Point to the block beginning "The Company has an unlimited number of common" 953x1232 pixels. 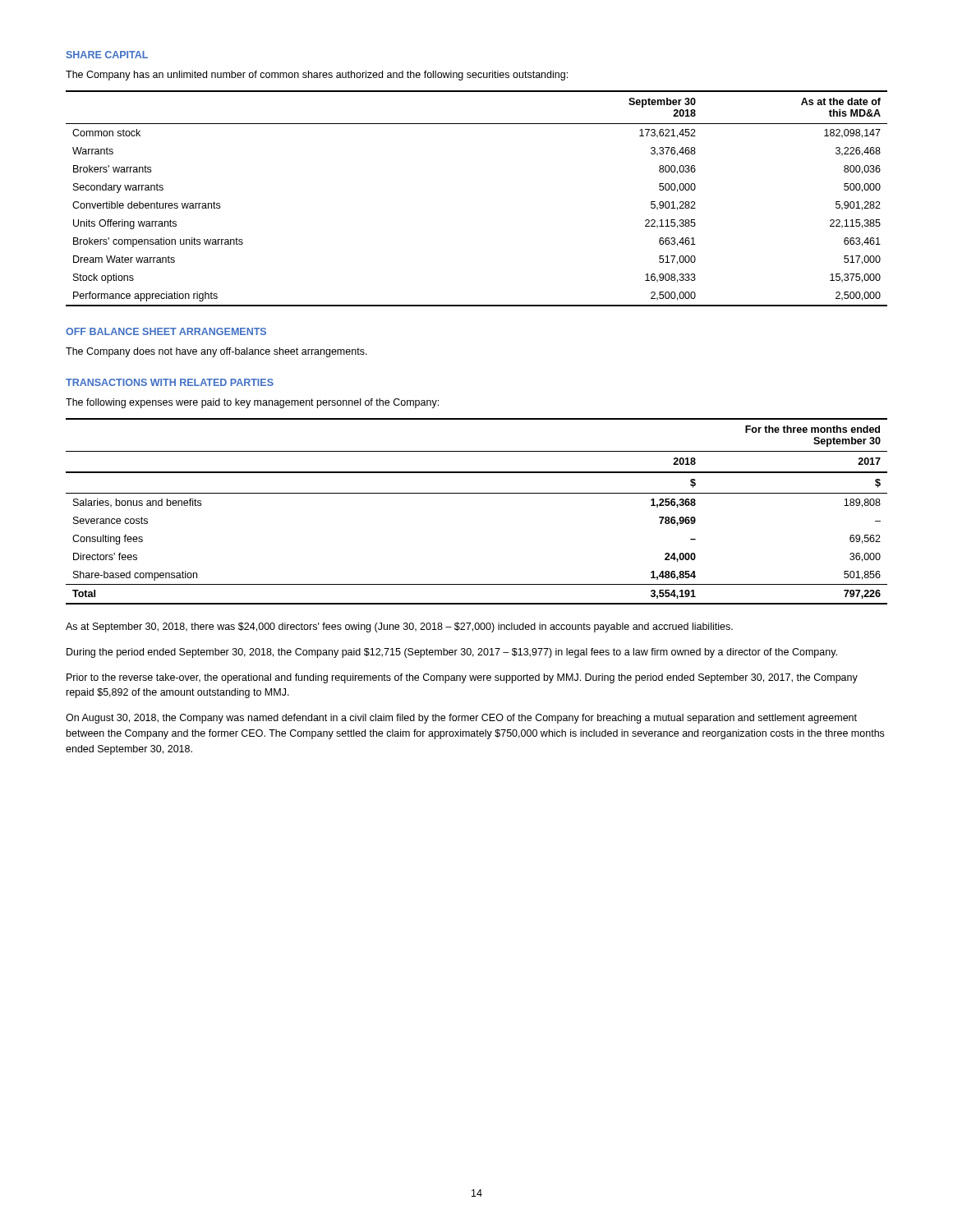(317, 75)
